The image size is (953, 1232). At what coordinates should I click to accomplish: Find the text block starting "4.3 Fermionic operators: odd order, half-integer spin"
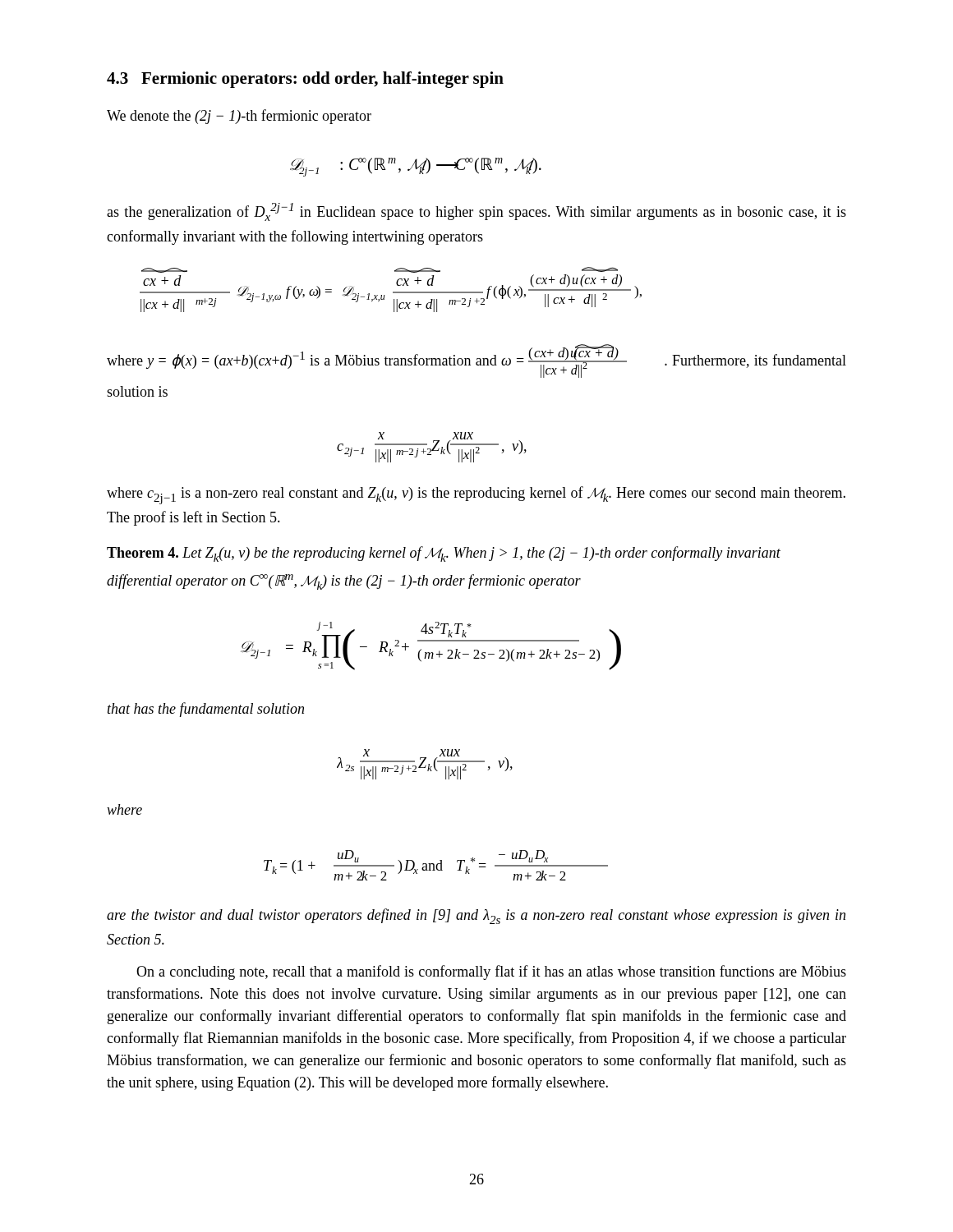[x=305, y=78]
